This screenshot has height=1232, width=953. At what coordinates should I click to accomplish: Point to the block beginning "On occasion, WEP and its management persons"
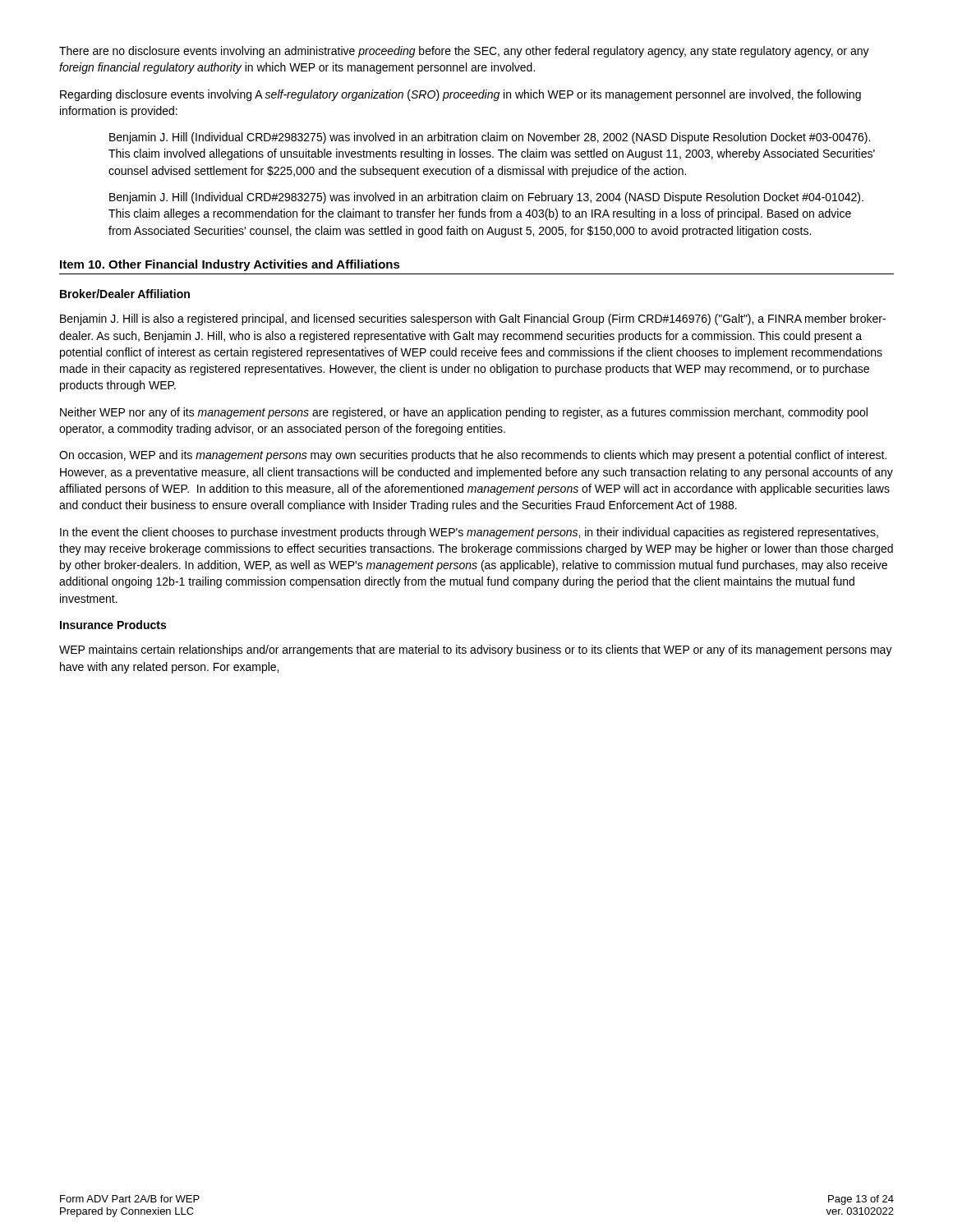click(x=476, y=480)
